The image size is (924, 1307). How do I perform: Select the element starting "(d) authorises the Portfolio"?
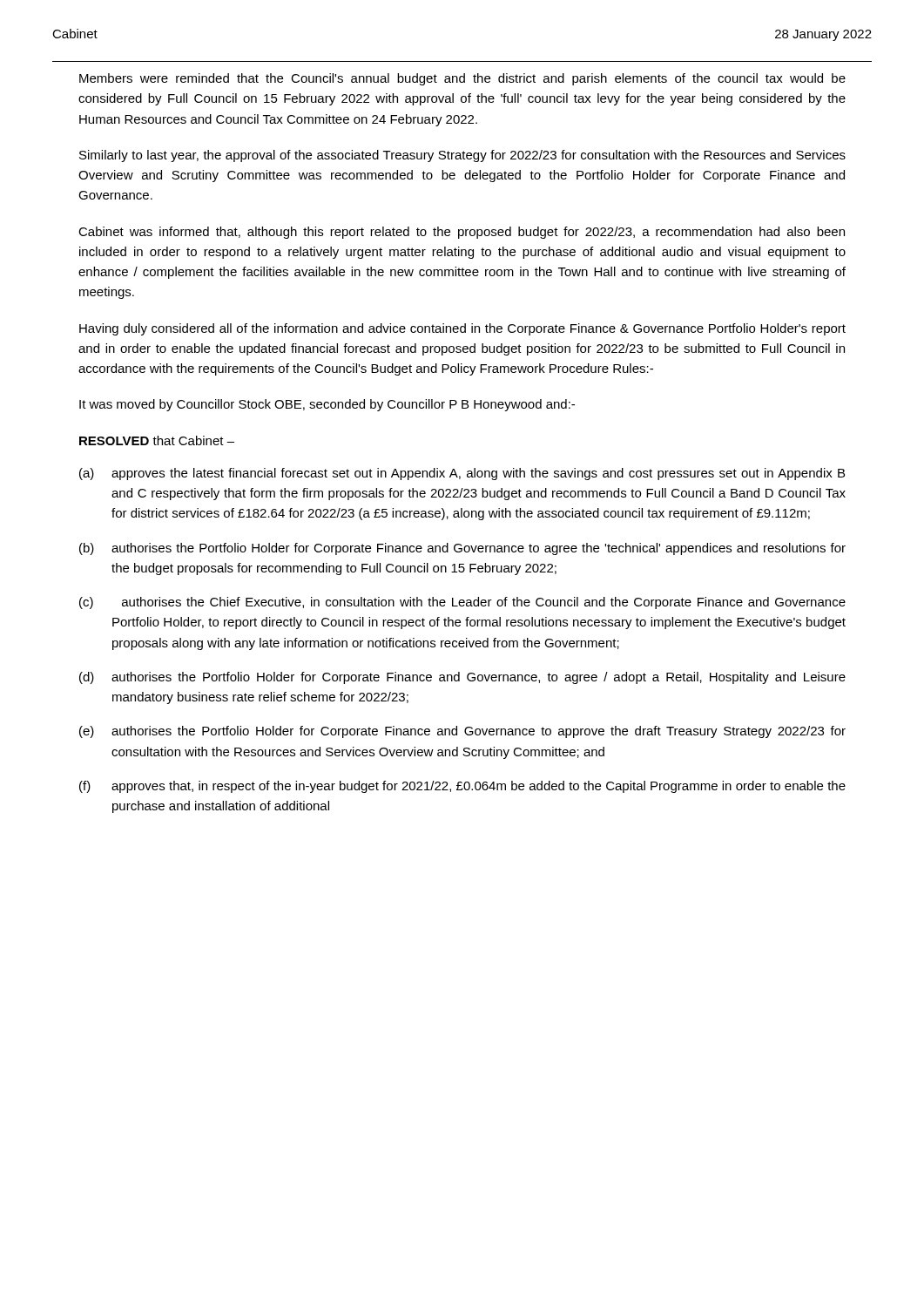[462, 687]
